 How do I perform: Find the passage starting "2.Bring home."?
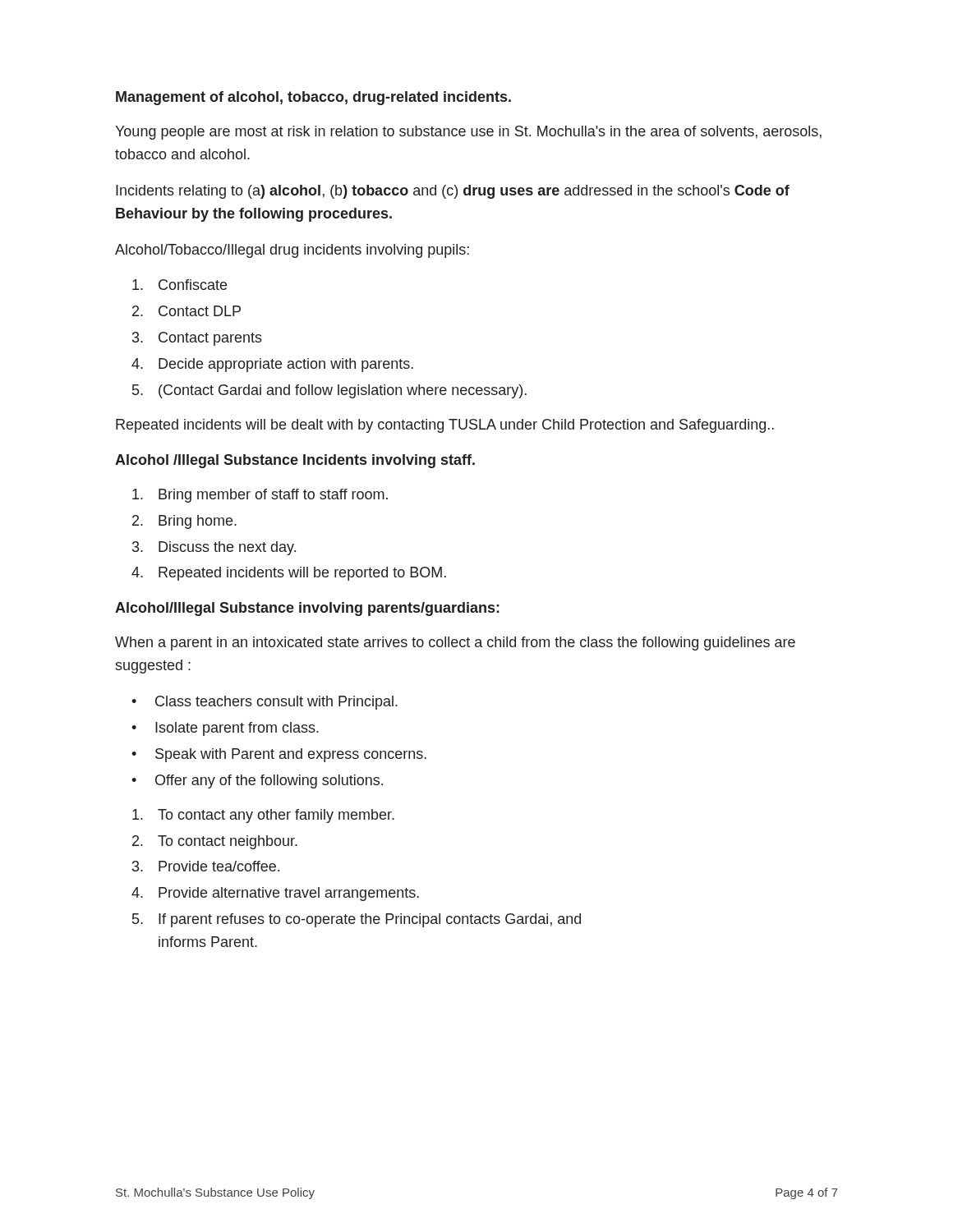tap(184, 521)
